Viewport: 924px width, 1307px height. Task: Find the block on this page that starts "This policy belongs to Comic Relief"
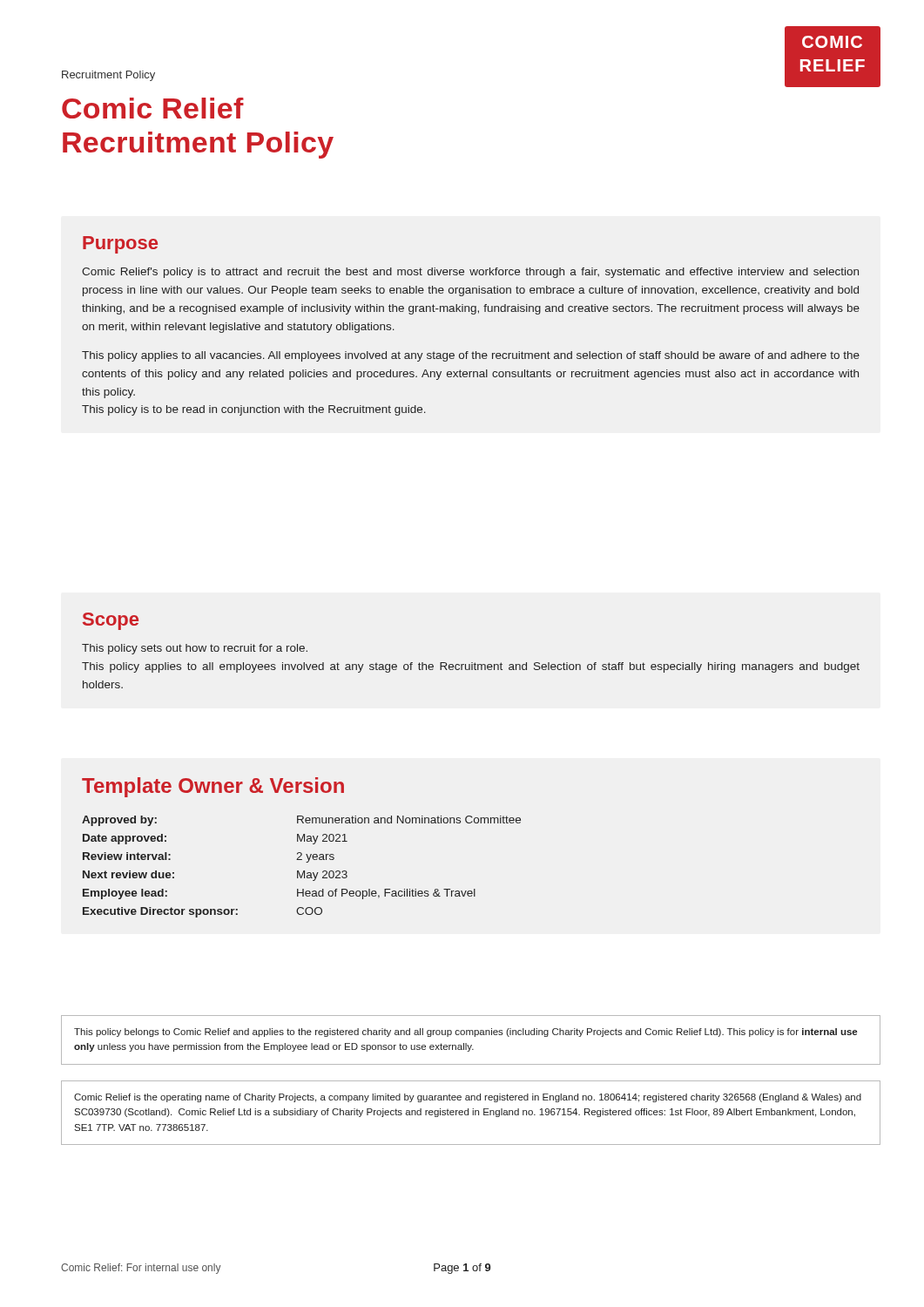pyautogui.click(x=466, y=1039)
